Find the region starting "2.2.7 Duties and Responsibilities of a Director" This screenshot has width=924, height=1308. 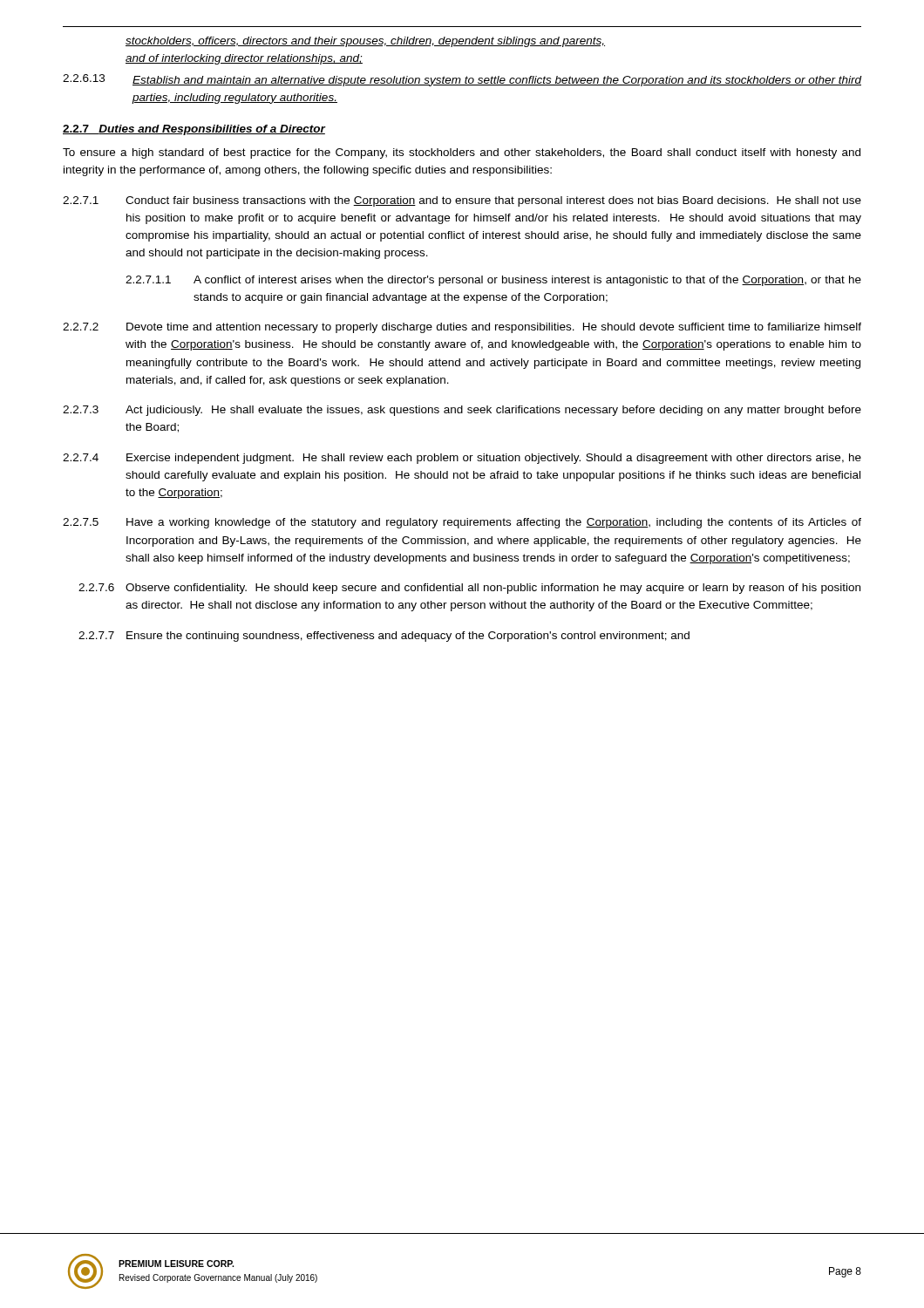194,129
